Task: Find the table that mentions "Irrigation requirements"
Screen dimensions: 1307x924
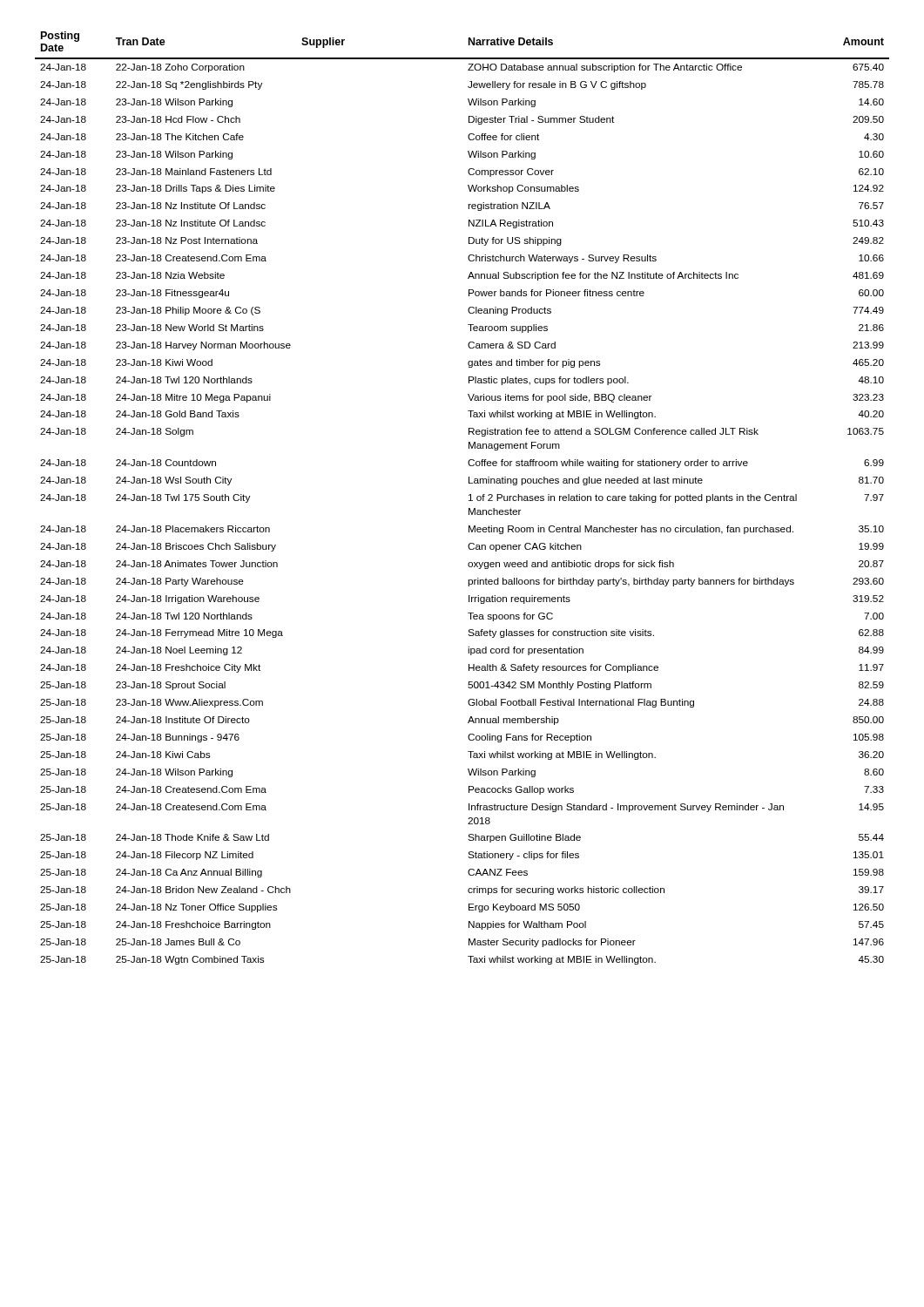Action: tap(462, 497)
